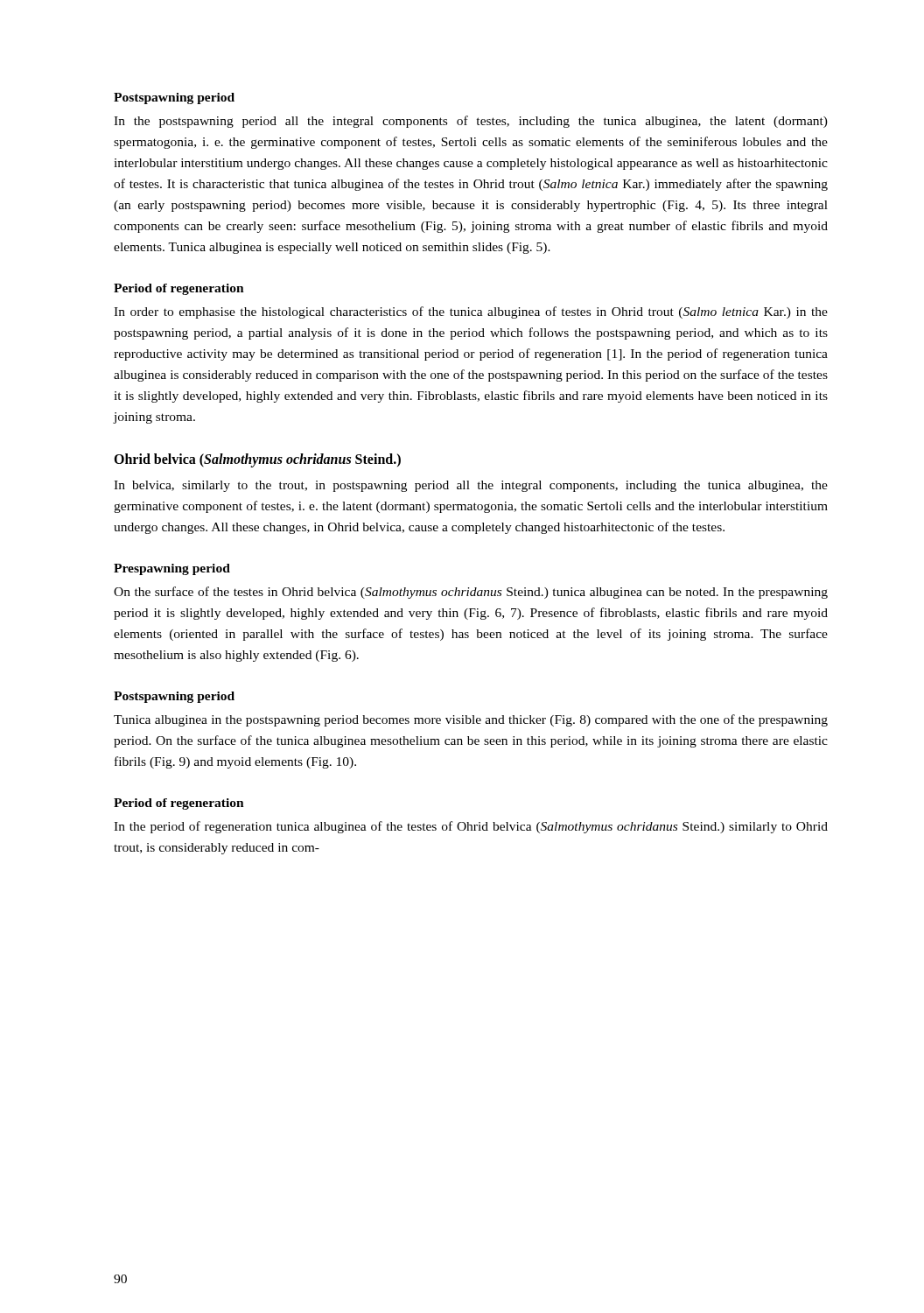Click on the block starting "In belvica, similarly to the trout, in postspawning"
924x1313 pixels.
[x=471, y=506]
